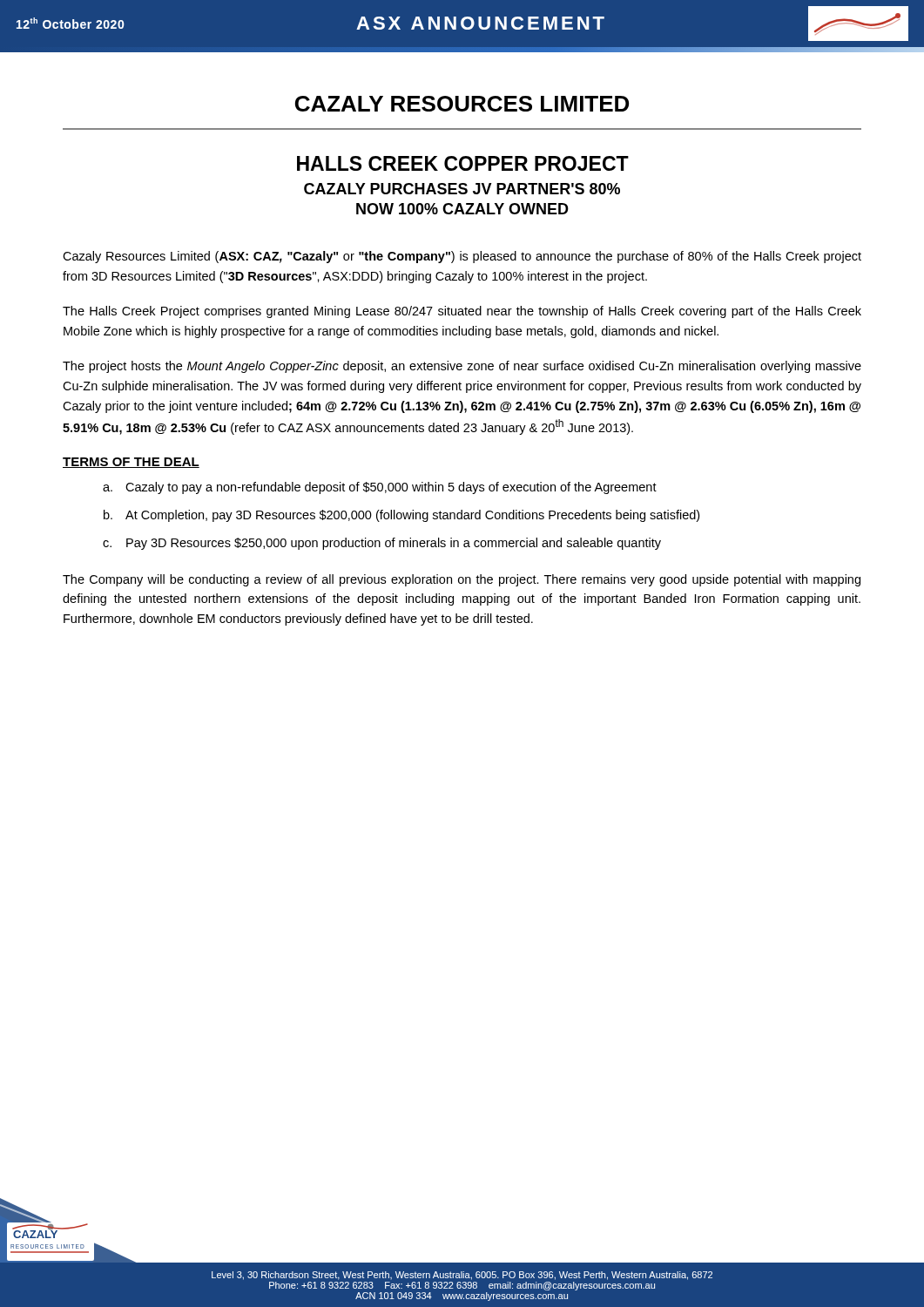Find the passage starting "The Company will be conducting a review"
This screenshot has height=1307, width=924.
462,599
